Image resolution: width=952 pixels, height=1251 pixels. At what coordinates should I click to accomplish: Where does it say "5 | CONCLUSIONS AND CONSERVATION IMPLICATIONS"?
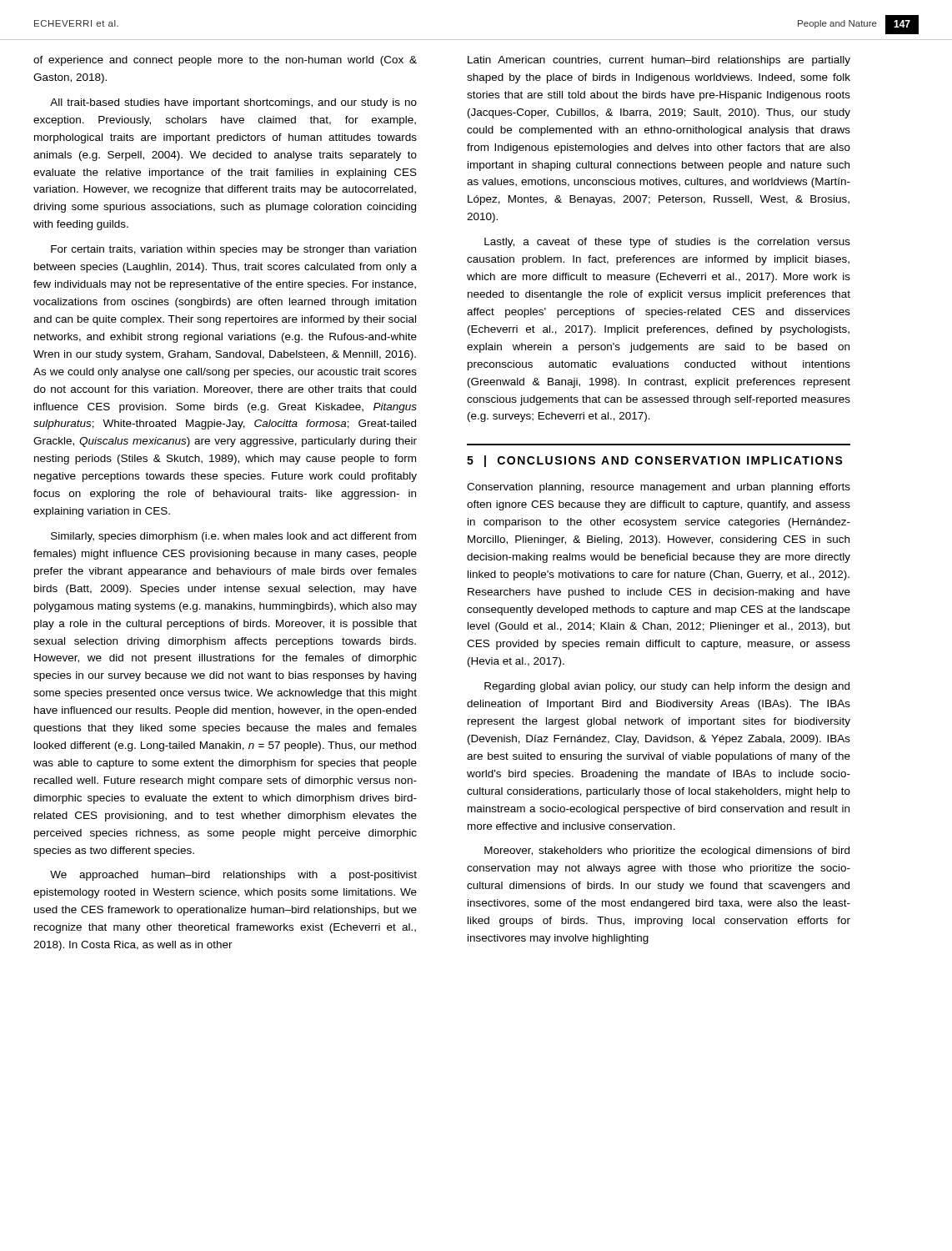point(659,457)
